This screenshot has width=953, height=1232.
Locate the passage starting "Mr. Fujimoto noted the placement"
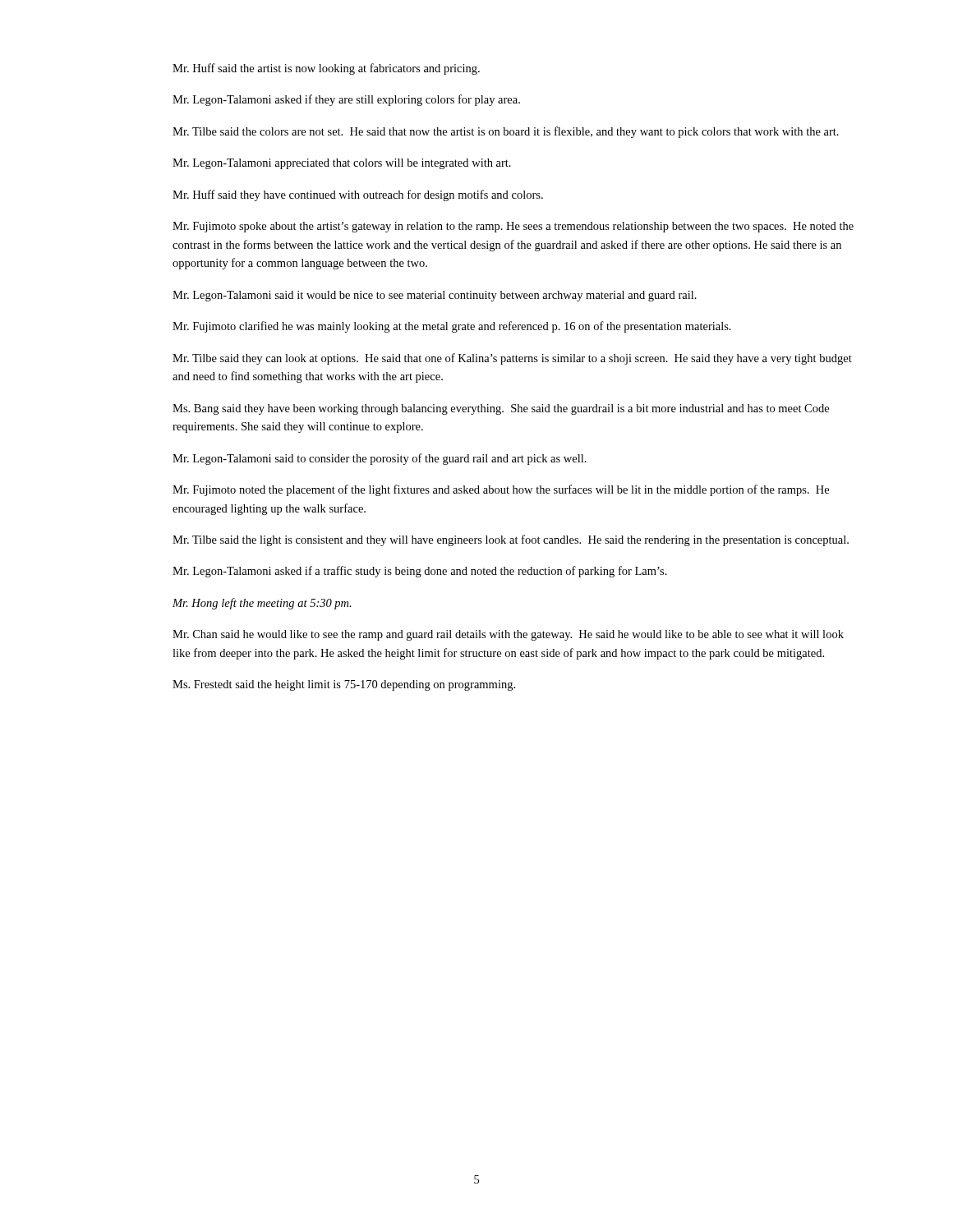(501, 499)
